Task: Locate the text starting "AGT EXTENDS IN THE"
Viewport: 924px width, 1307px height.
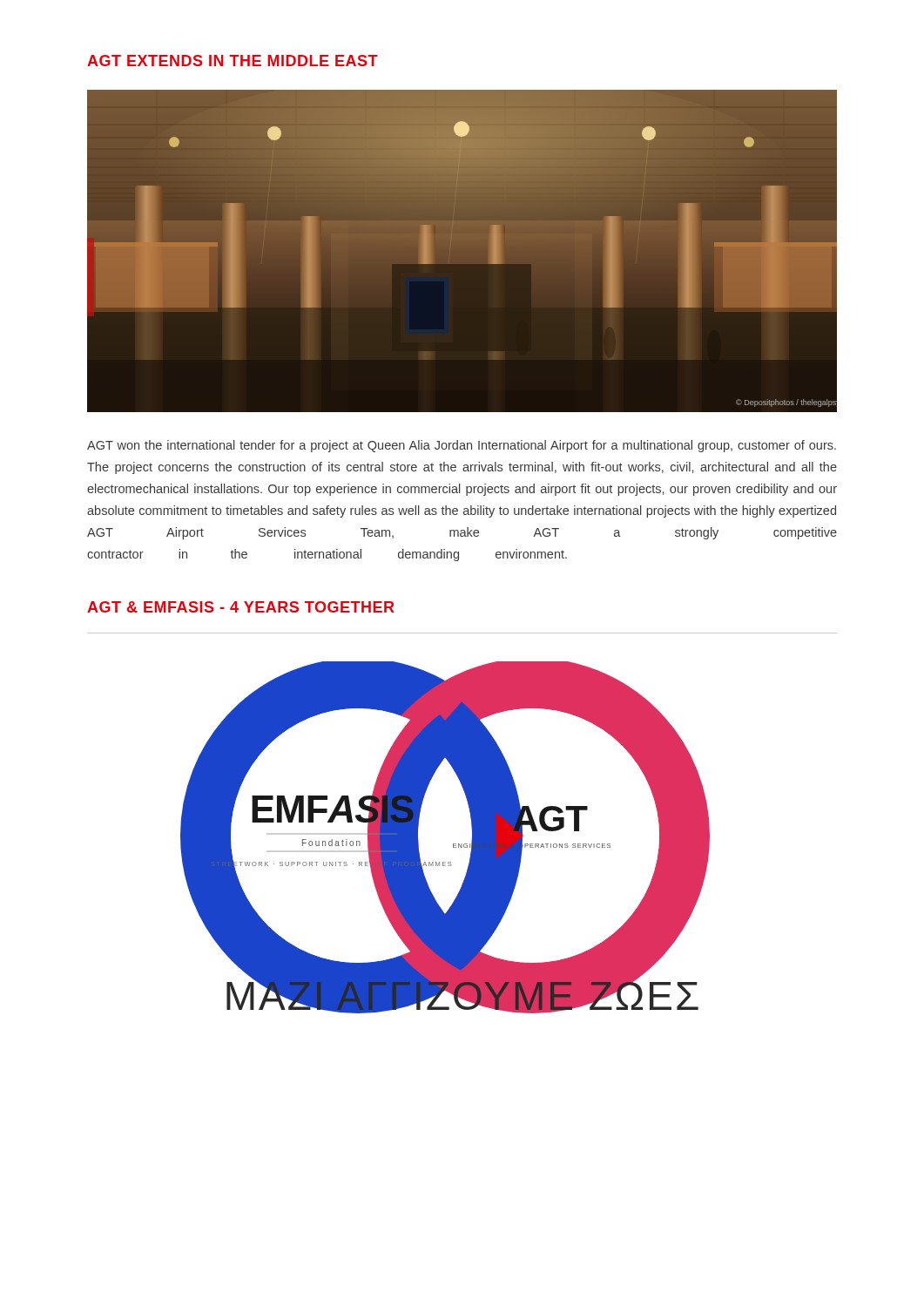Action: pyautogui.click(x=233, y=61)
